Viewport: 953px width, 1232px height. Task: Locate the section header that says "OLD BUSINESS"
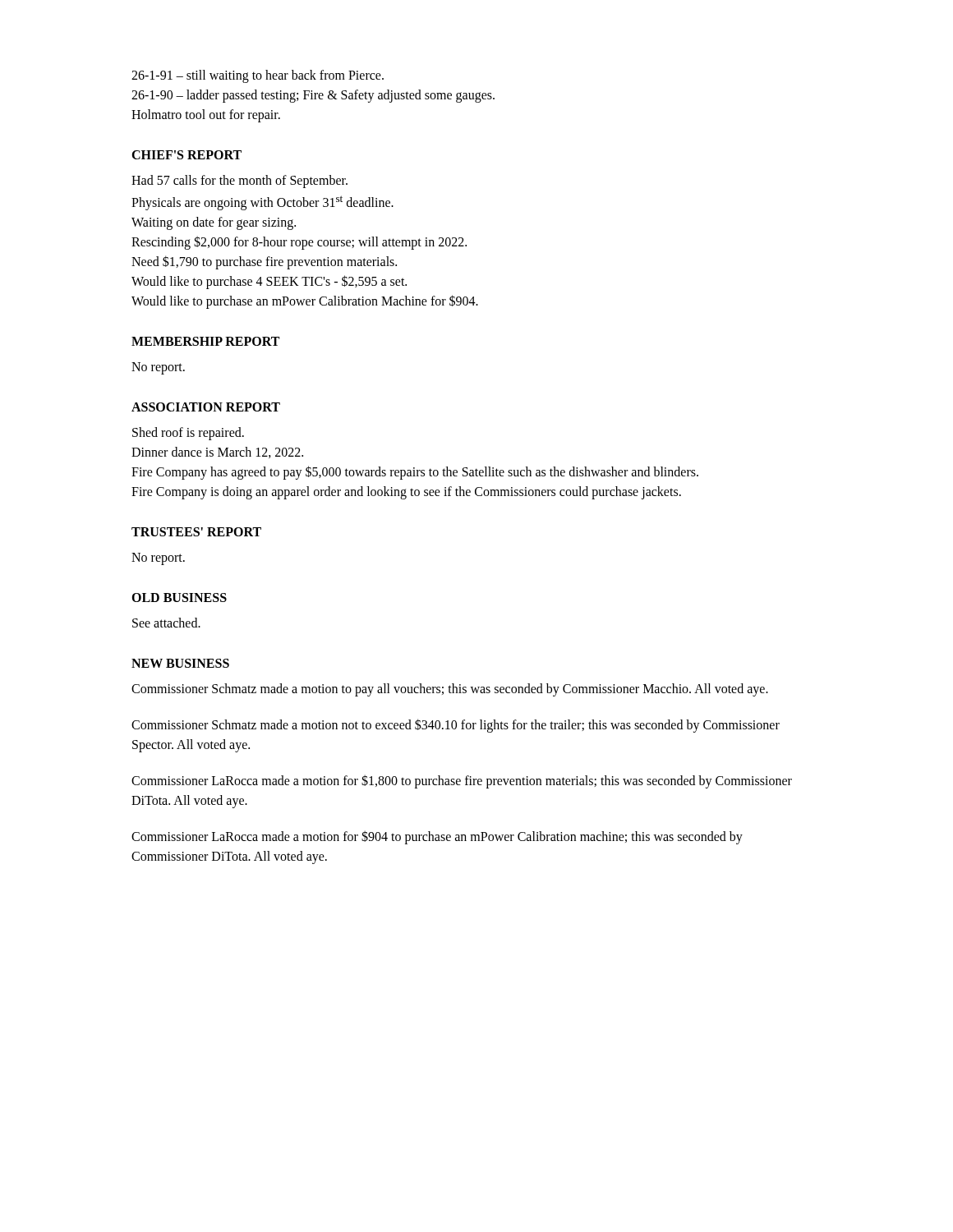pos(179,598)
